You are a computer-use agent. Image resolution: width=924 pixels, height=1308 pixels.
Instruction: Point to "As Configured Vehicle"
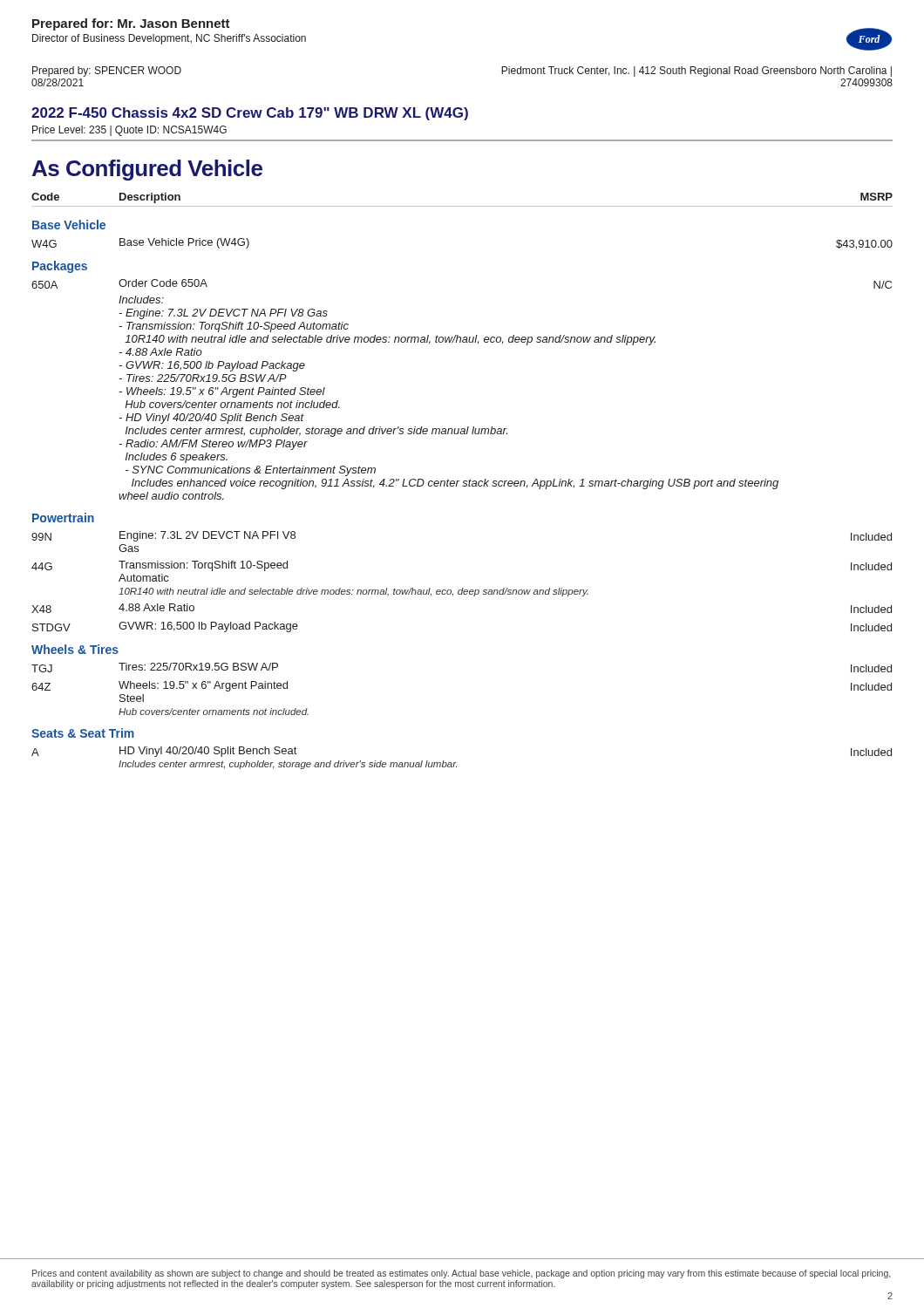pos(147,168)
